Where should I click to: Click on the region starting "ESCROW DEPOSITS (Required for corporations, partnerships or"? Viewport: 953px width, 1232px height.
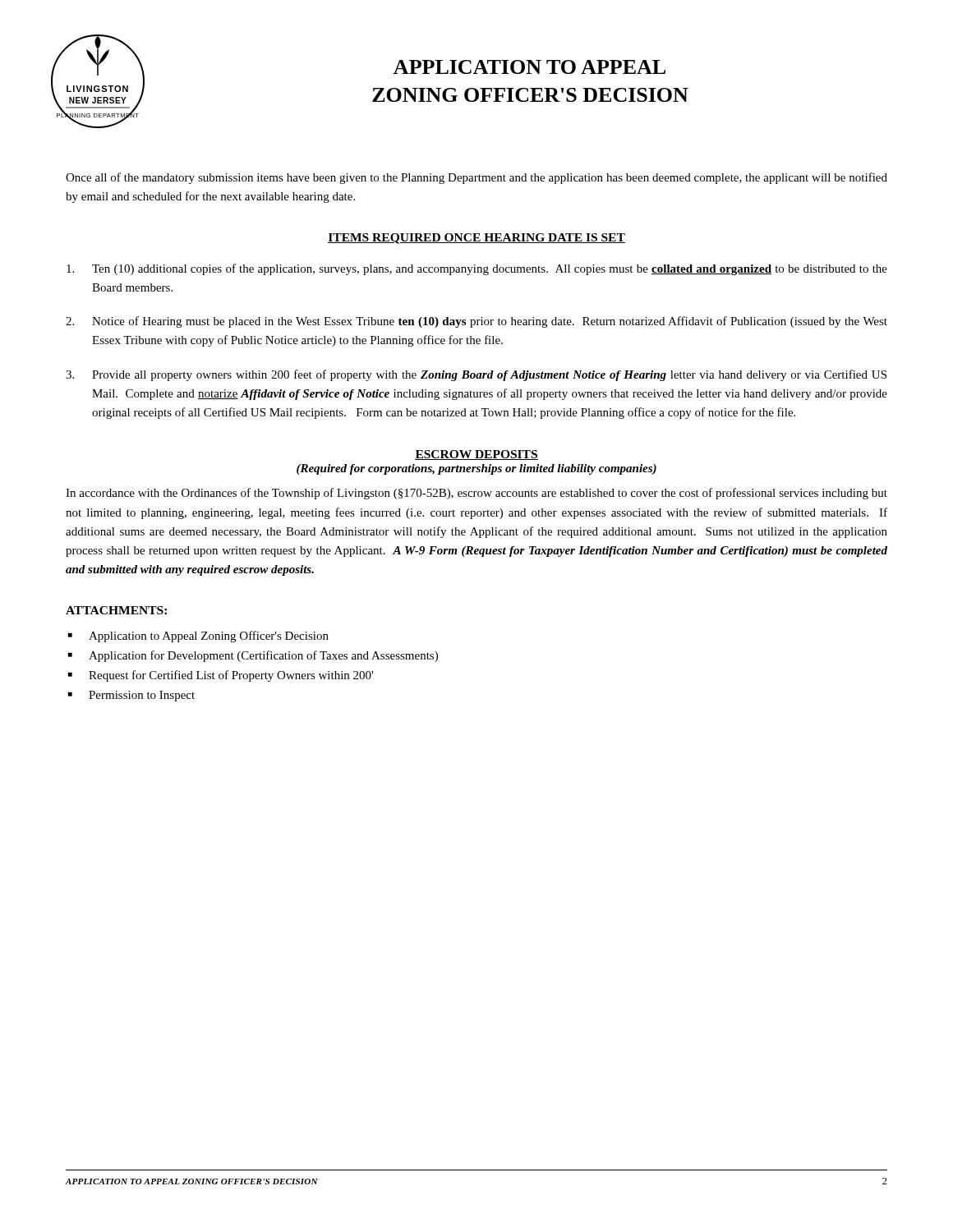(x=476, y=461)
